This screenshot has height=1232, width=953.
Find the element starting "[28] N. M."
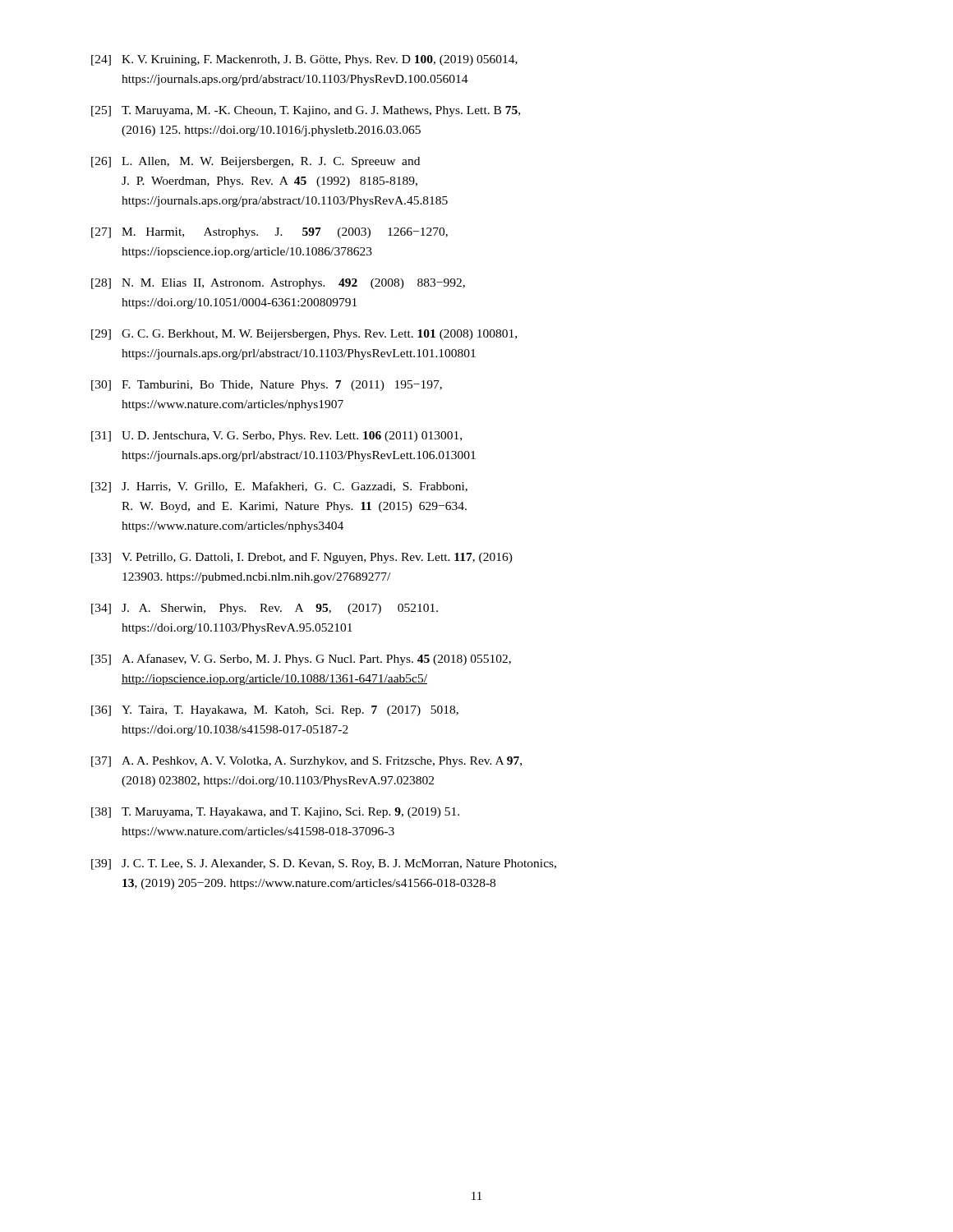coord(278,292)
